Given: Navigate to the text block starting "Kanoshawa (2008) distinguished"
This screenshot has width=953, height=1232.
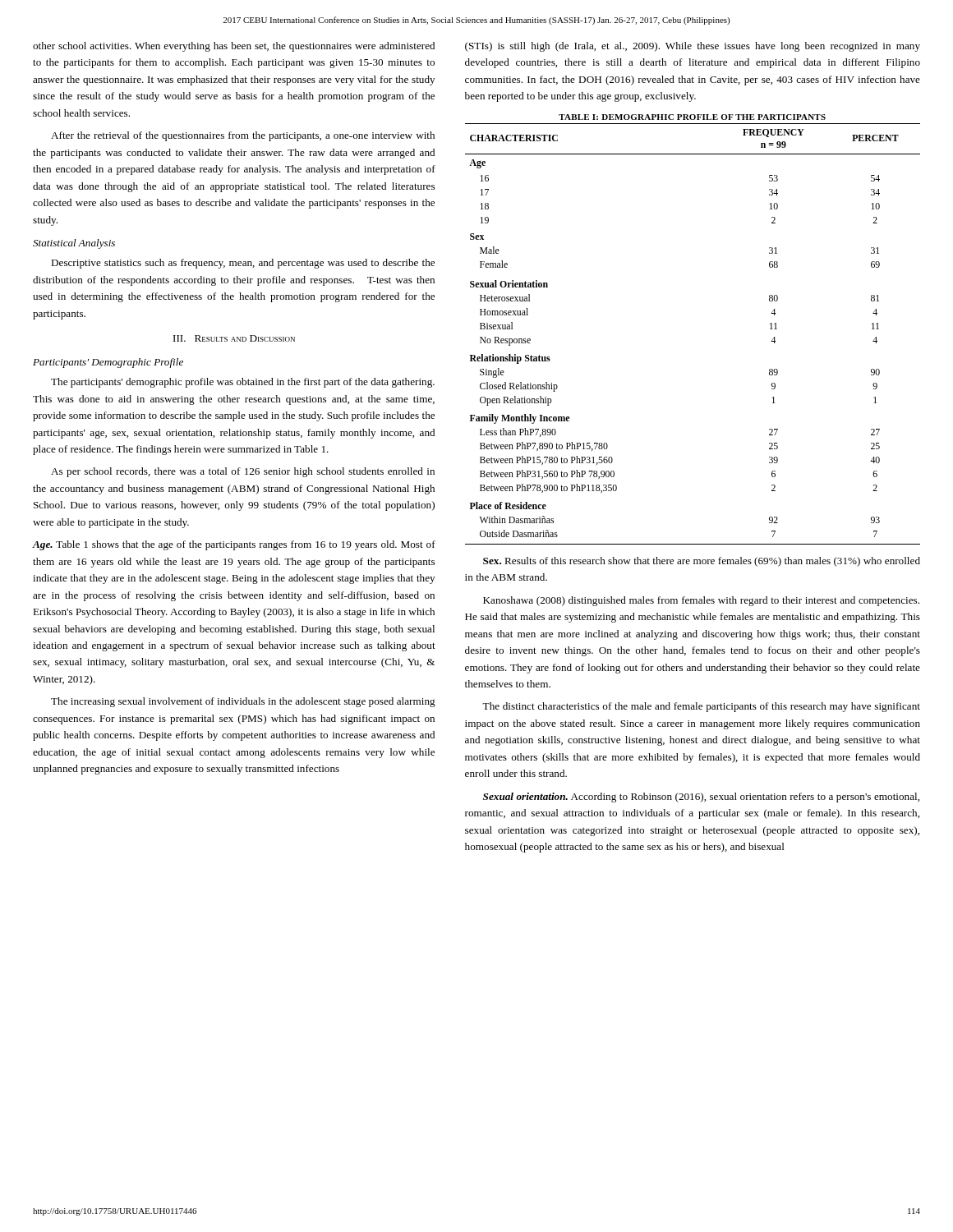Looking at the screenshot, I should point(692,642).
